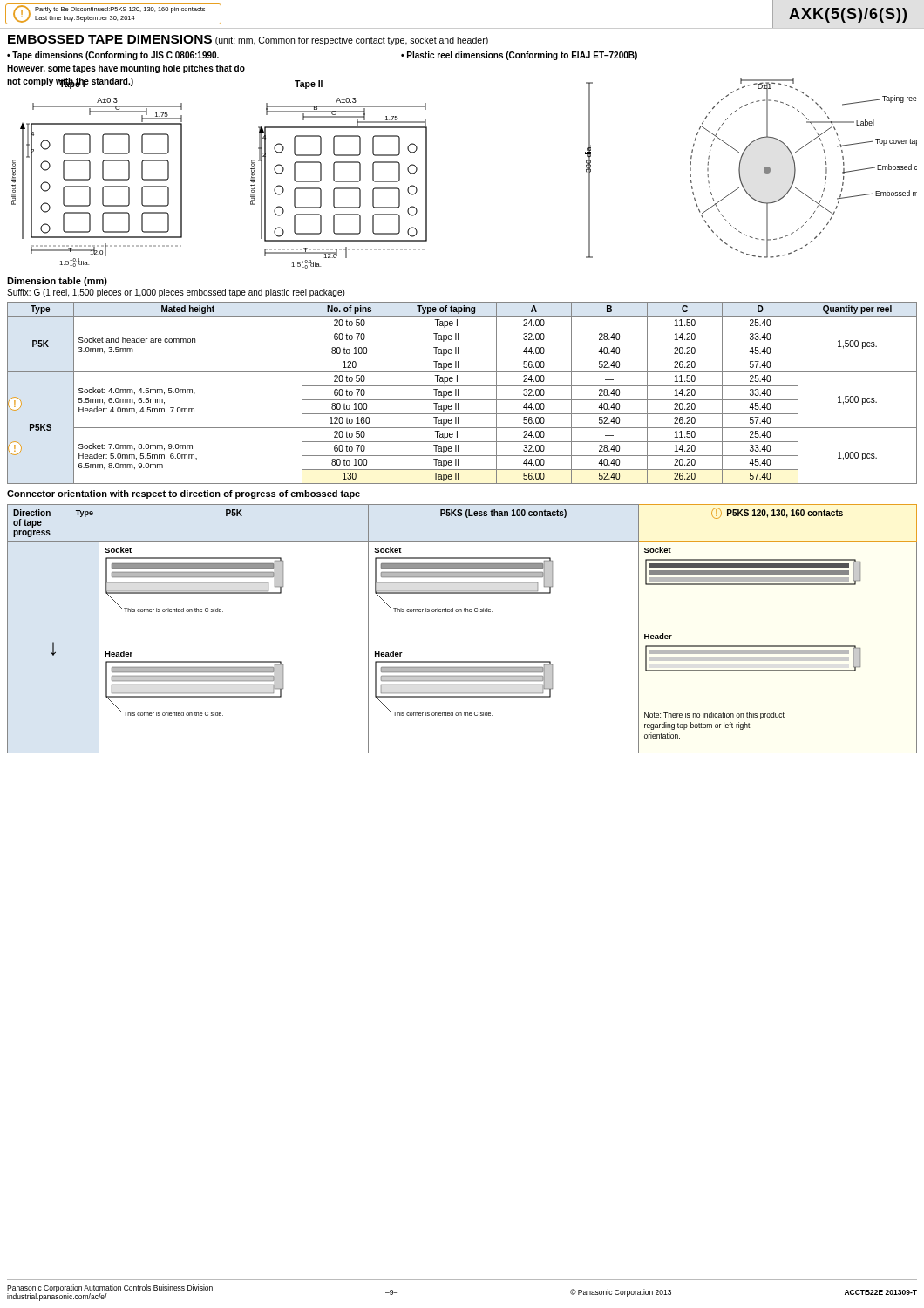Find the block on this page that starts "• Plastic reel"
This screenshot has height=1308, width=924.
519,55
